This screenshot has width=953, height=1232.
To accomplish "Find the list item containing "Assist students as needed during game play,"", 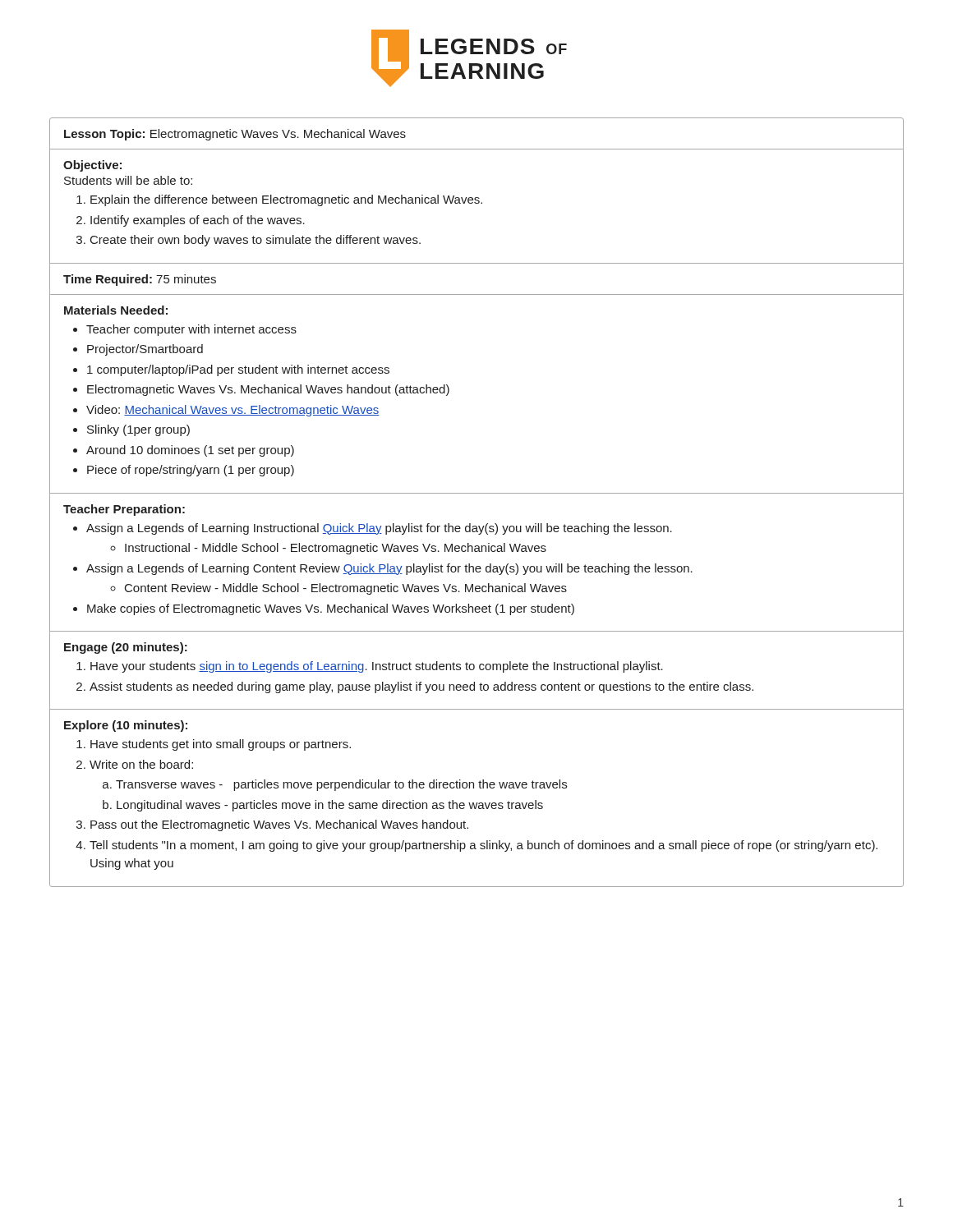I will [x=422, y=686].
